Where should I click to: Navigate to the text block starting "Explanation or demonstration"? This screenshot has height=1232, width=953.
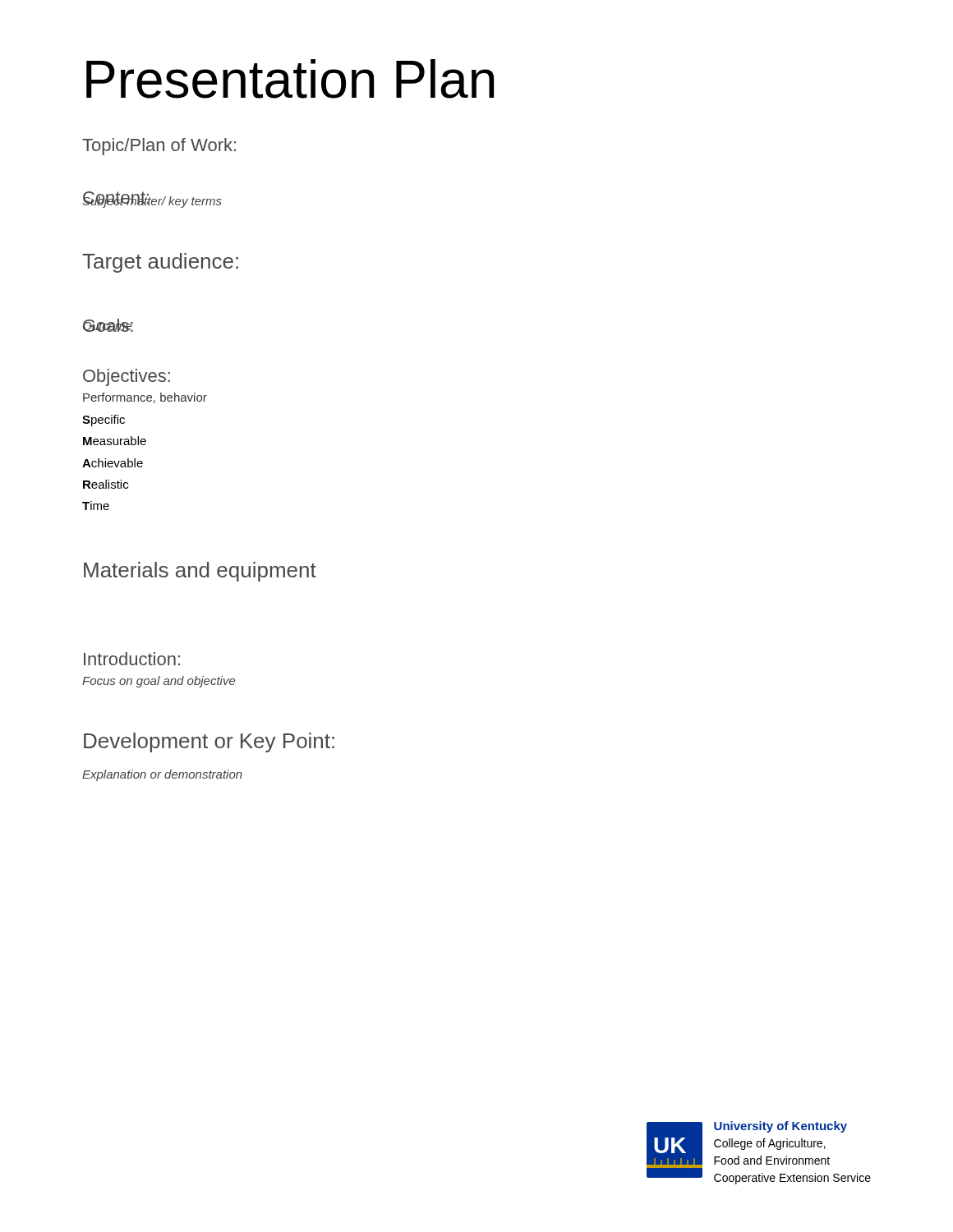click(162, 775)
